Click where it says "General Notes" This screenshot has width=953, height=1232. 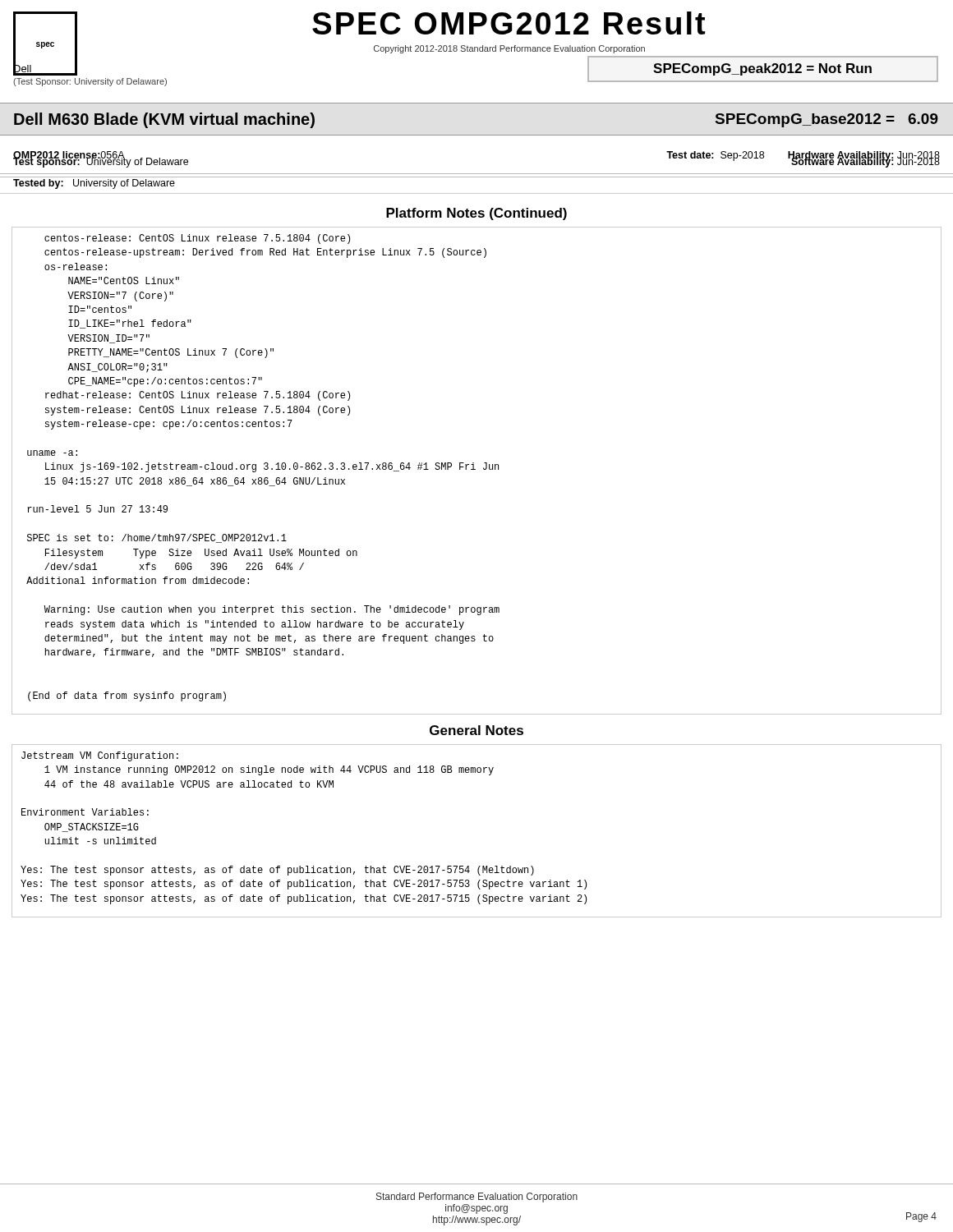point(476,731)
